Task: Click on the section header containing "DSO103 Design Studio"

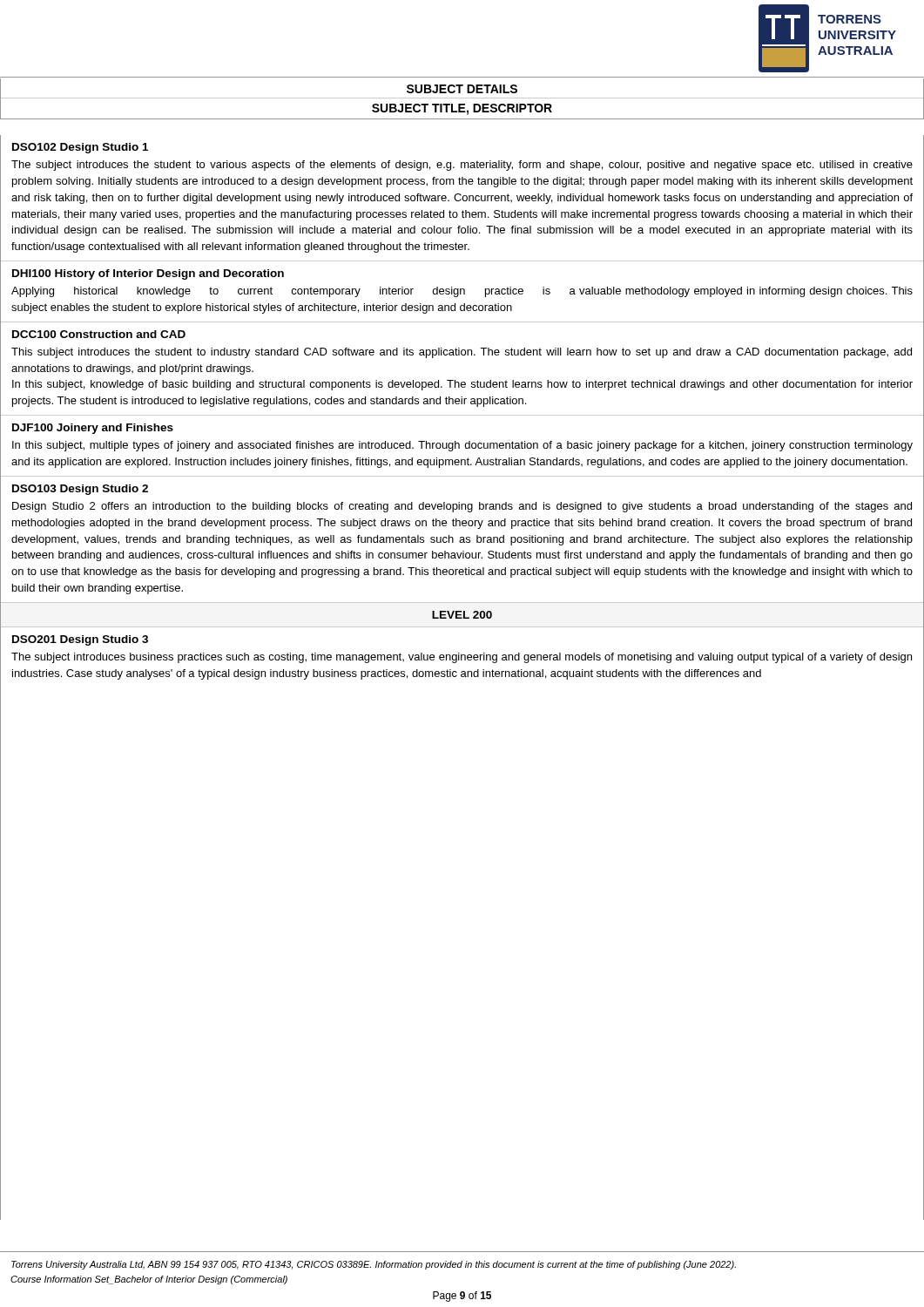Action: point(80,488)
